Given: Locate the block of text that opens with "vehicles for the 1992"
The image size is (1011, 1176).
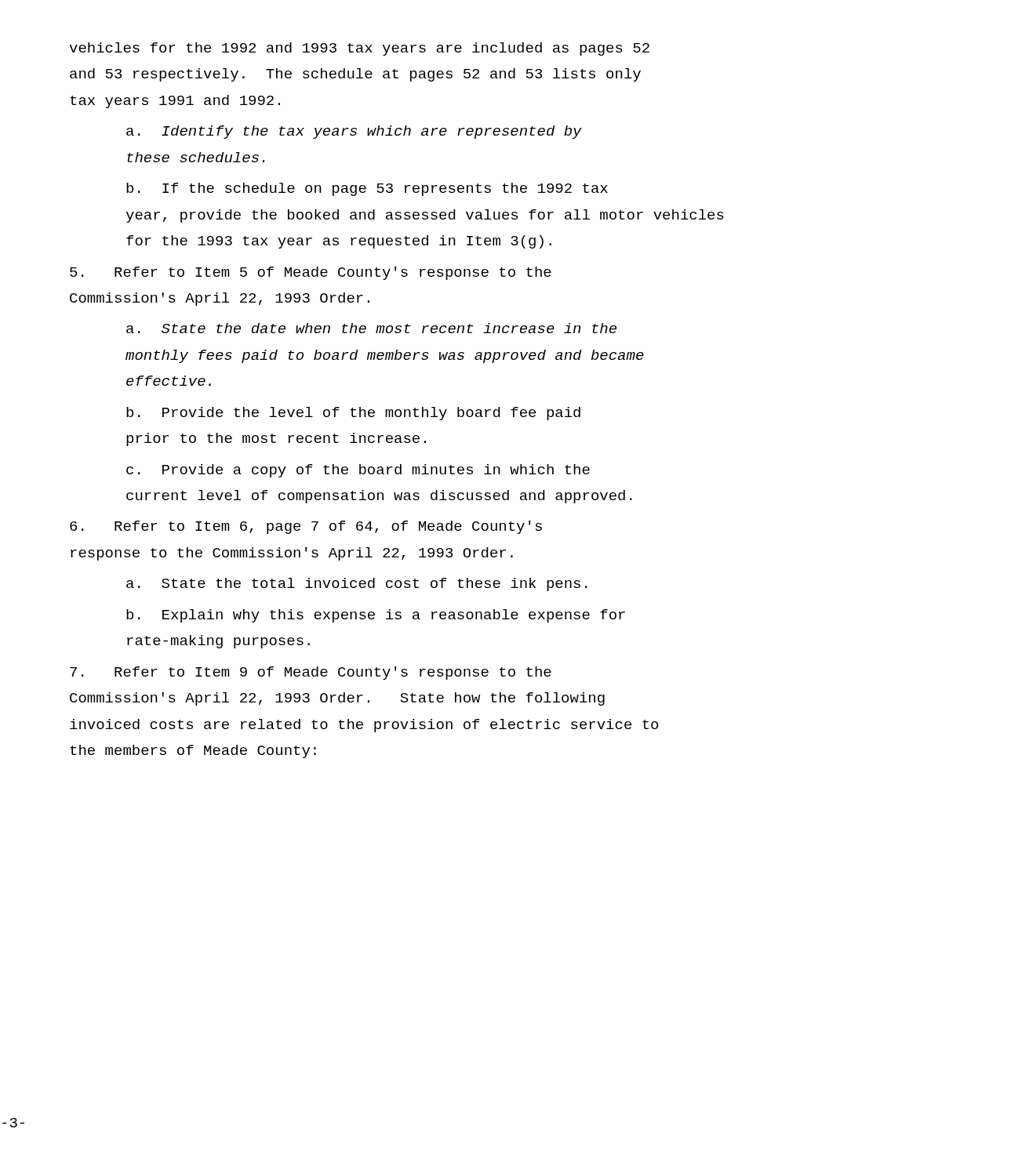Looking at the screenshot, I should coord(505,75).
